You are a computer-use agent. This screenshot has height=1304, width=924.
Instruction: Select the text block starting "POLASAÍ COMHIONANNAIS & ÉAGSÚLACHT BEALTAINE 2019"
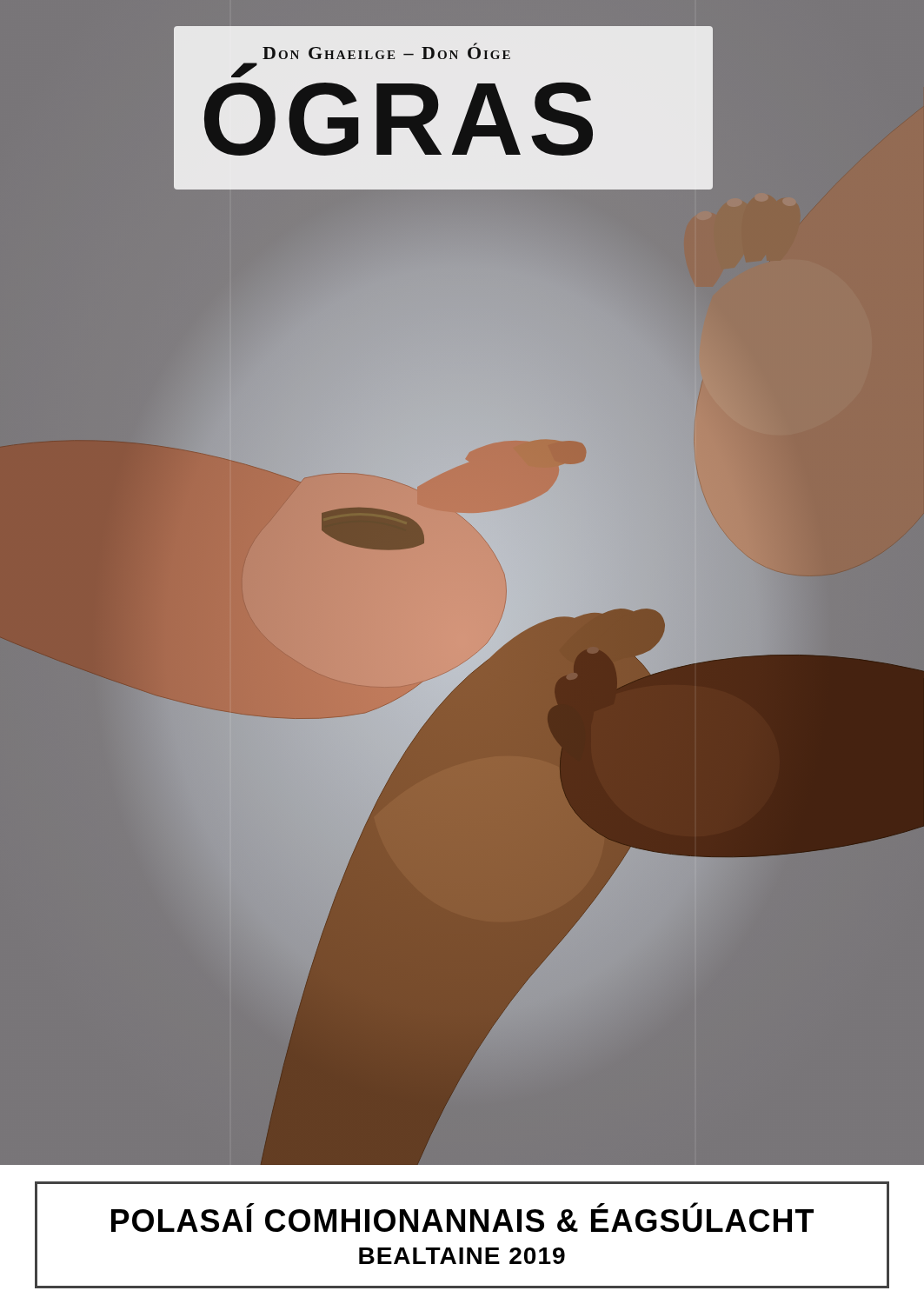[462, 1236]
